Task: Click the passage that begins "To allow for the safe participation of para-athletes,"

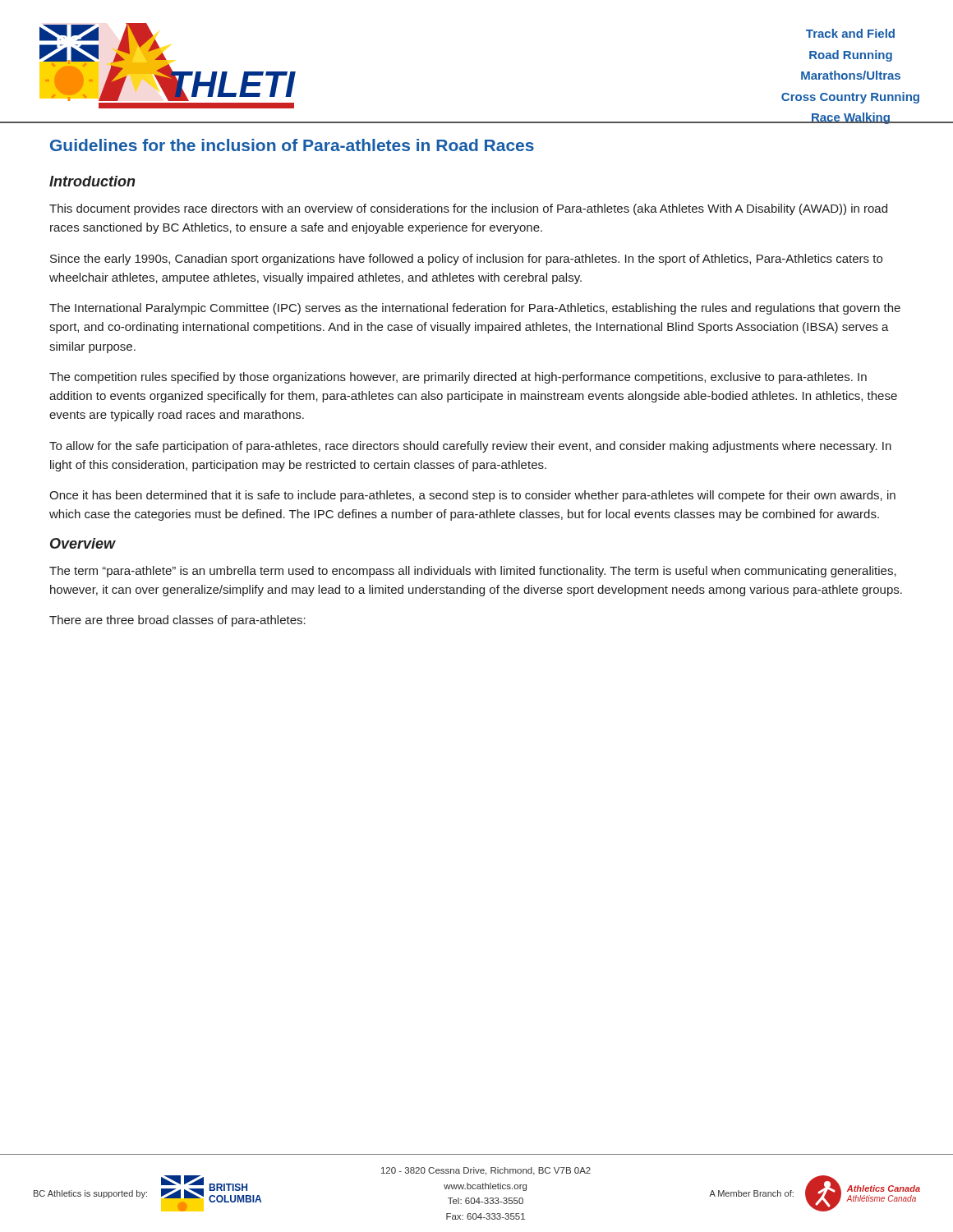Action: click(x=476, y=455)
